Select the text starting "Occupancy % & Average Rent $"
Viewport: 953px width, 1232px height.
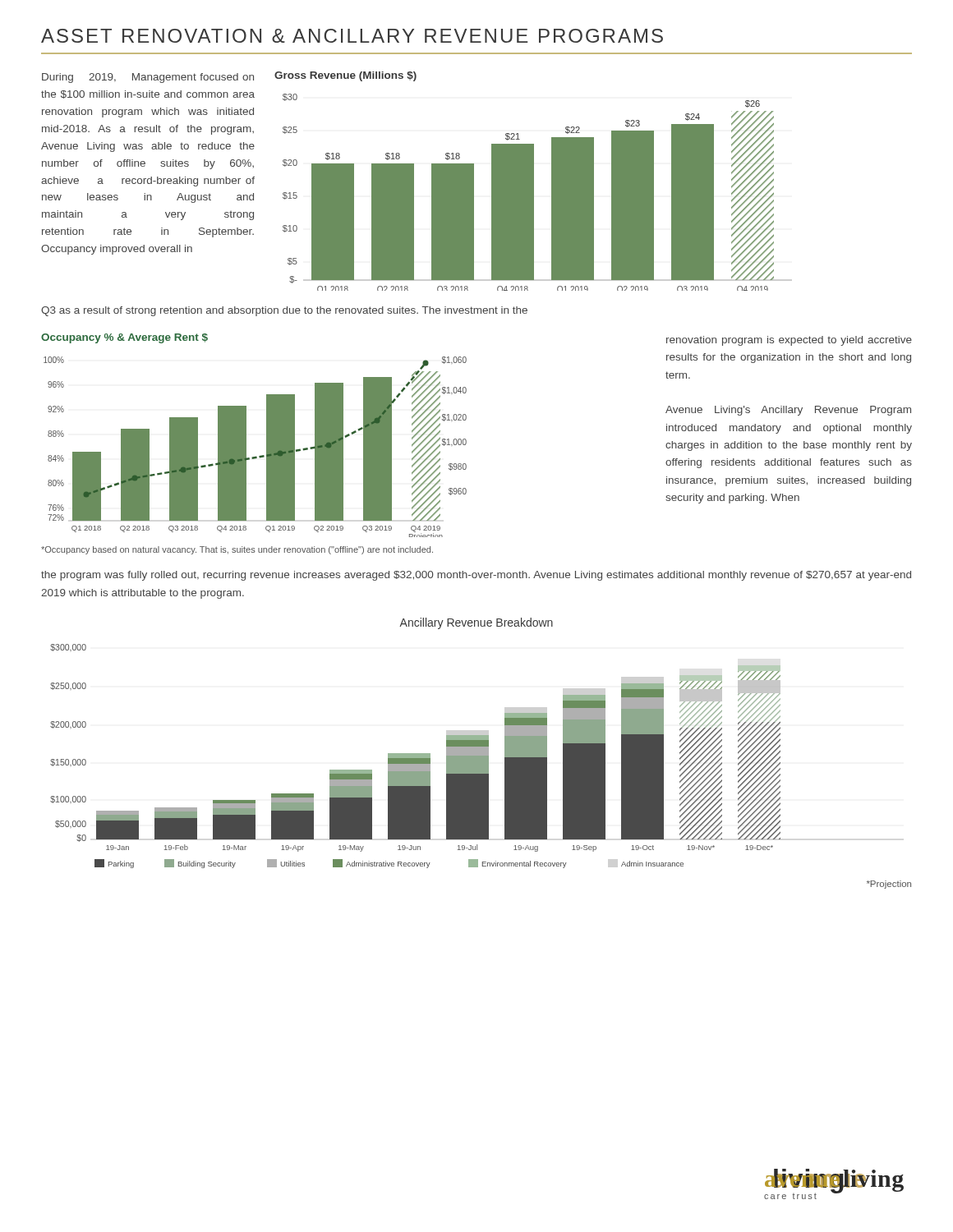point(125,337)
